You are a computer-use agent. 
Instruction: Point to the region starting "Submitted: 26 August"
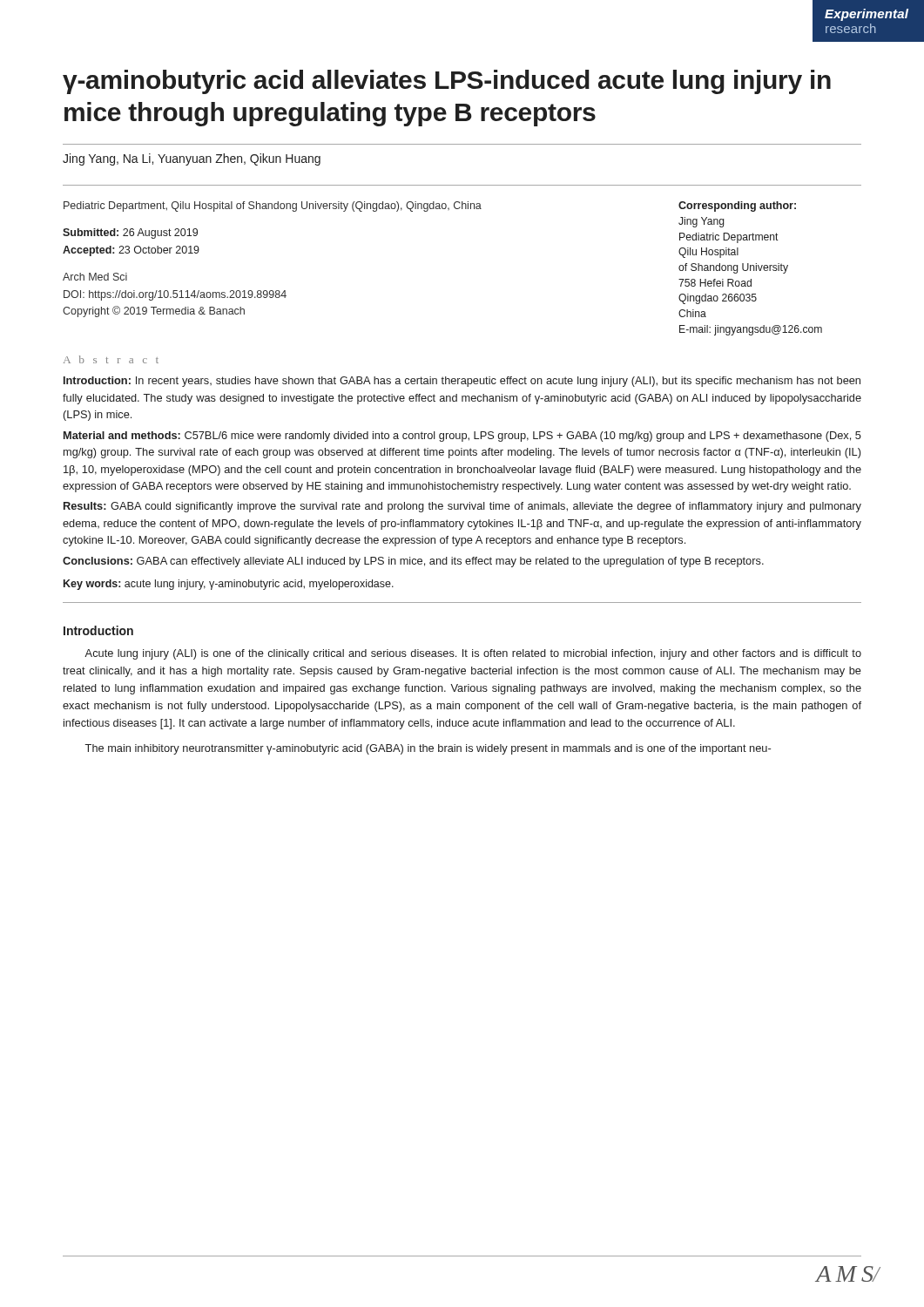pyautogui.click(x=131, y=242)
